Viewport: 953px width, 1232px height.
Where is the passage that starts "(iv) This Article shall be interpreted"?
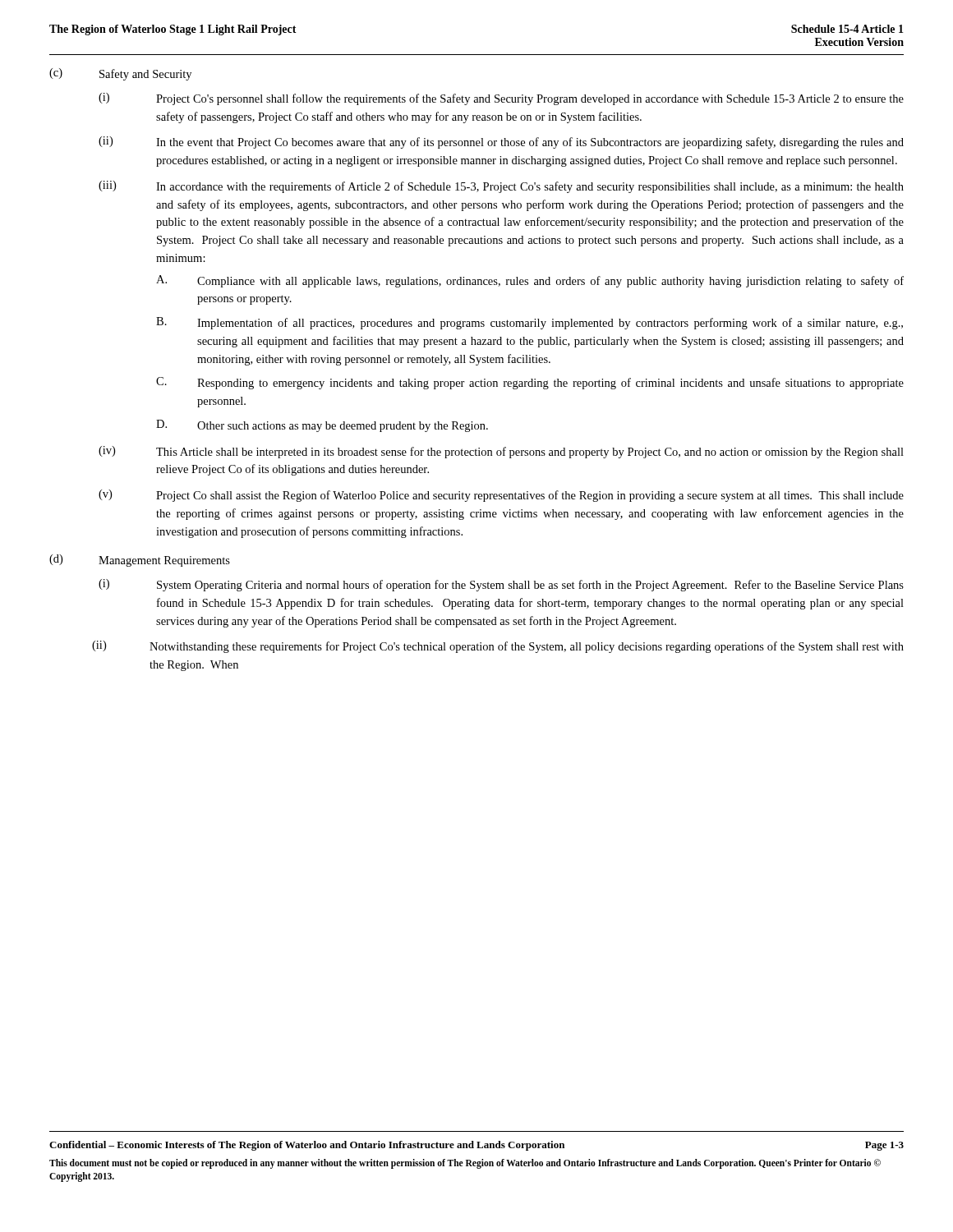click(x=501, y=461)
